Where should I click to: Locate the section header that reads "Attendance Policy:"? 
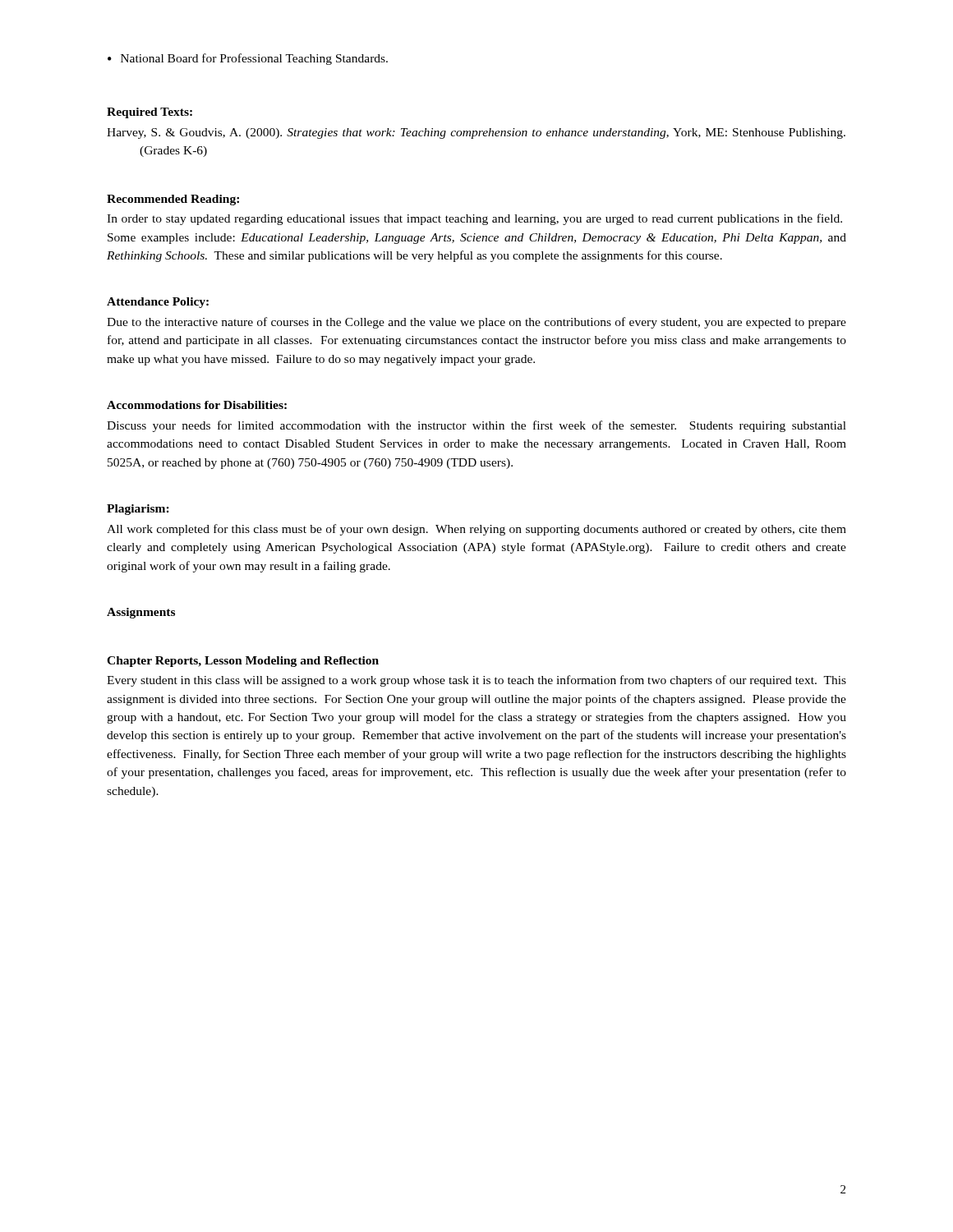tap(158, 301)
